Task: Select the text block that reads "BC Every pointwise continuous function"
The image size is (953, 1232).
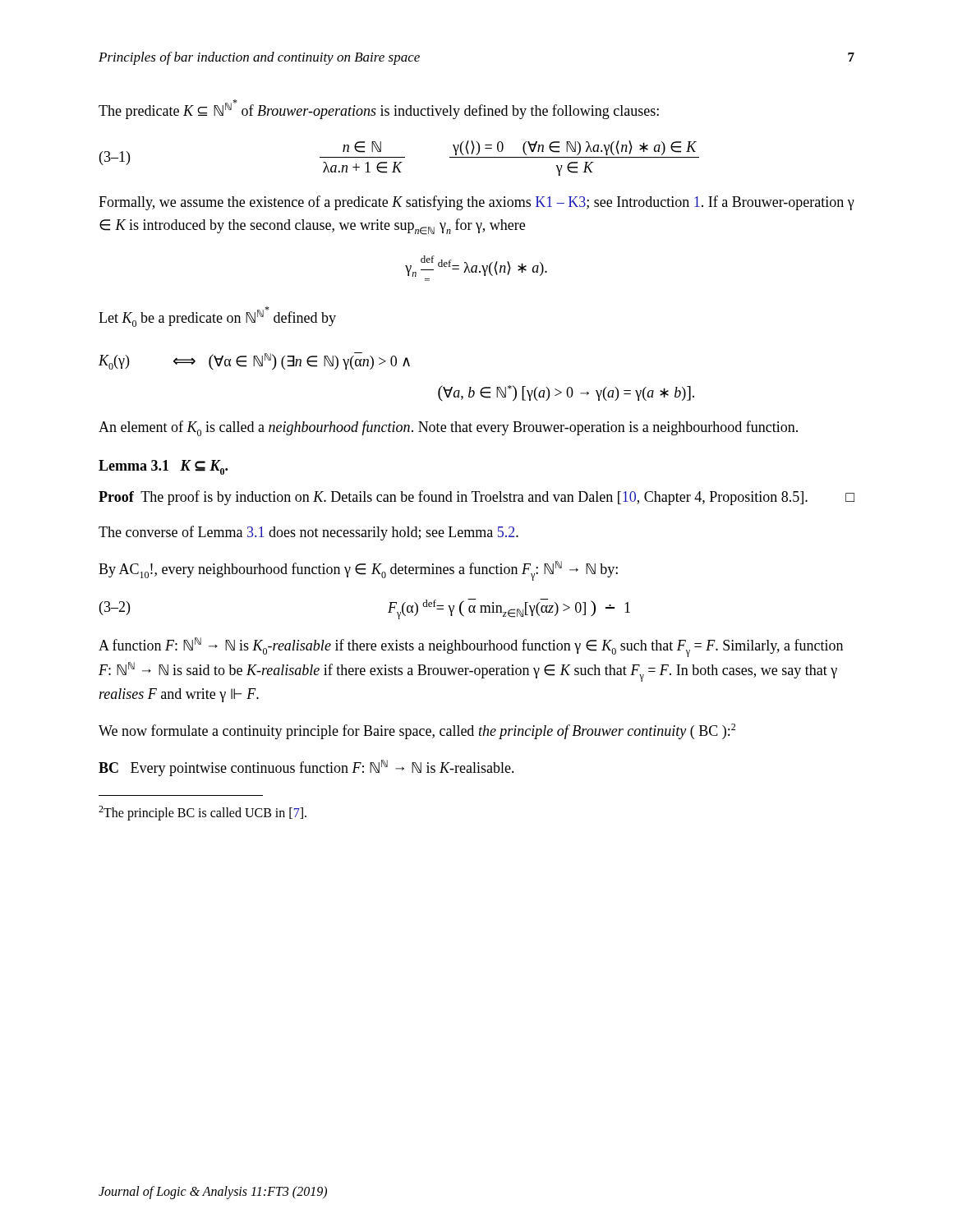Action: (307, 767)
